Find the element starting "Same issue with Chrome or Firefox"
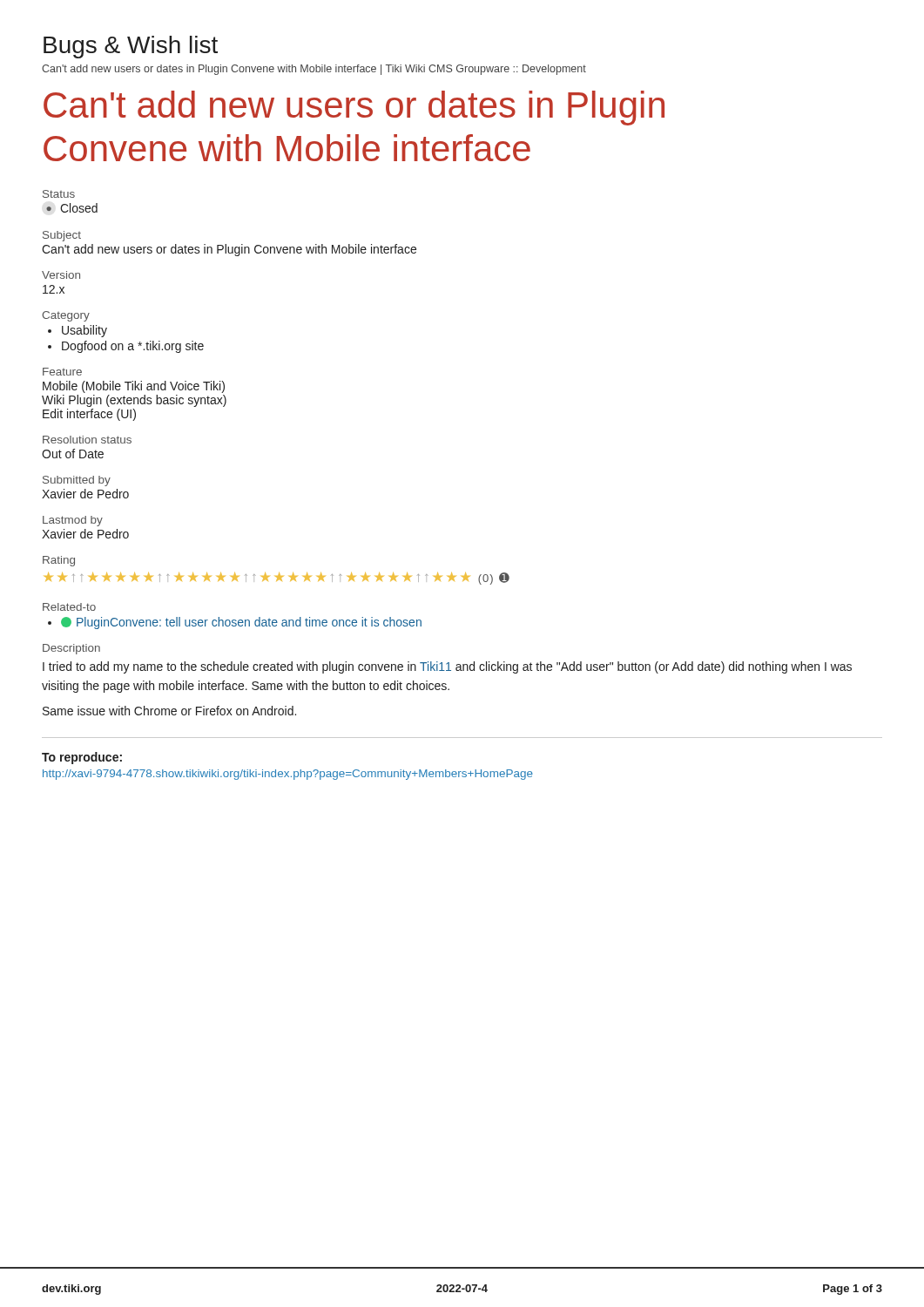The height and width of the screenshot is (1307, 924). click(169, 711)
